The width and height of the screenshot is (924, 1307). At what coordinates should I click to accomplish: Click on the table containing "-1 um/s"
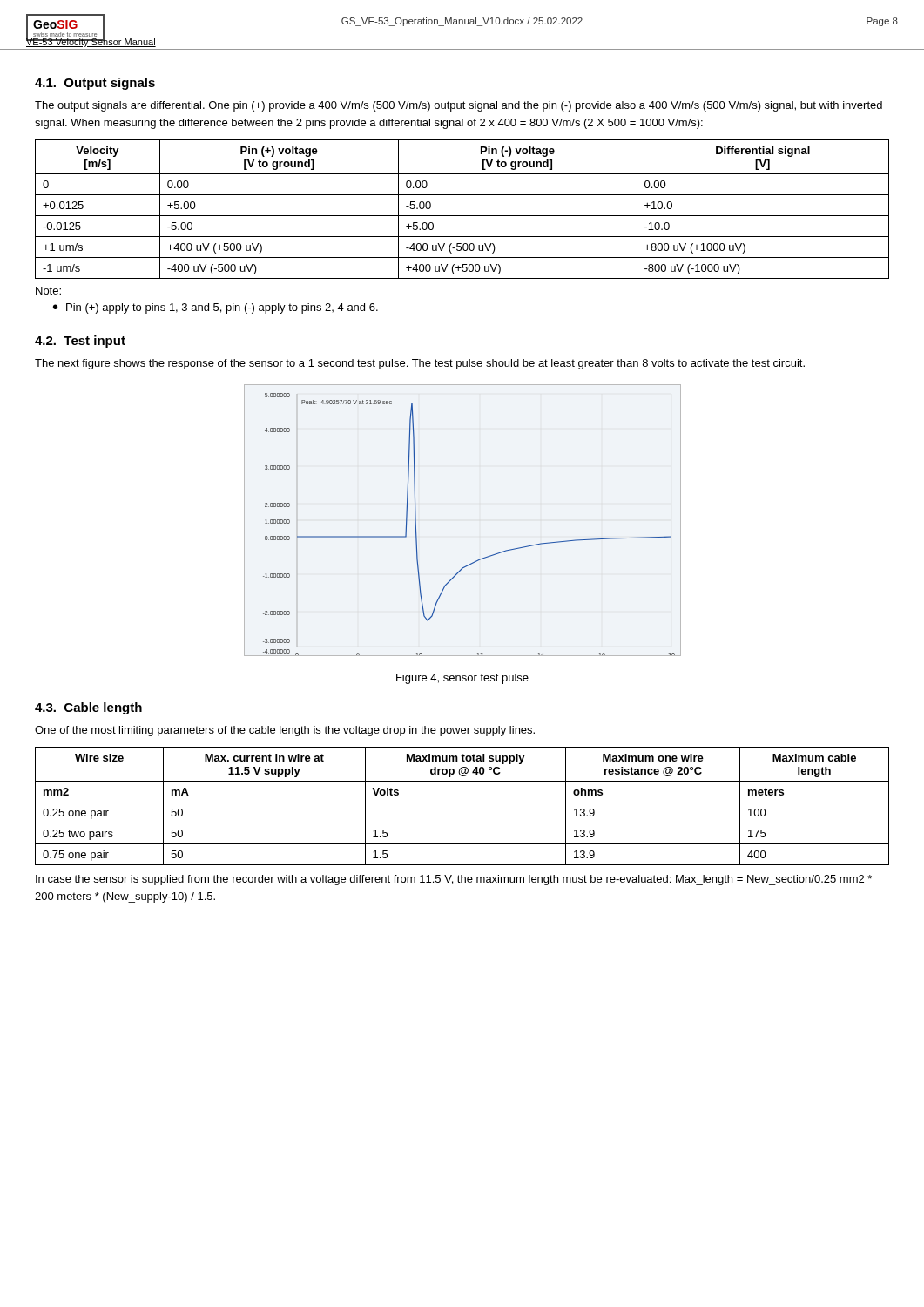tap(462, 209)
